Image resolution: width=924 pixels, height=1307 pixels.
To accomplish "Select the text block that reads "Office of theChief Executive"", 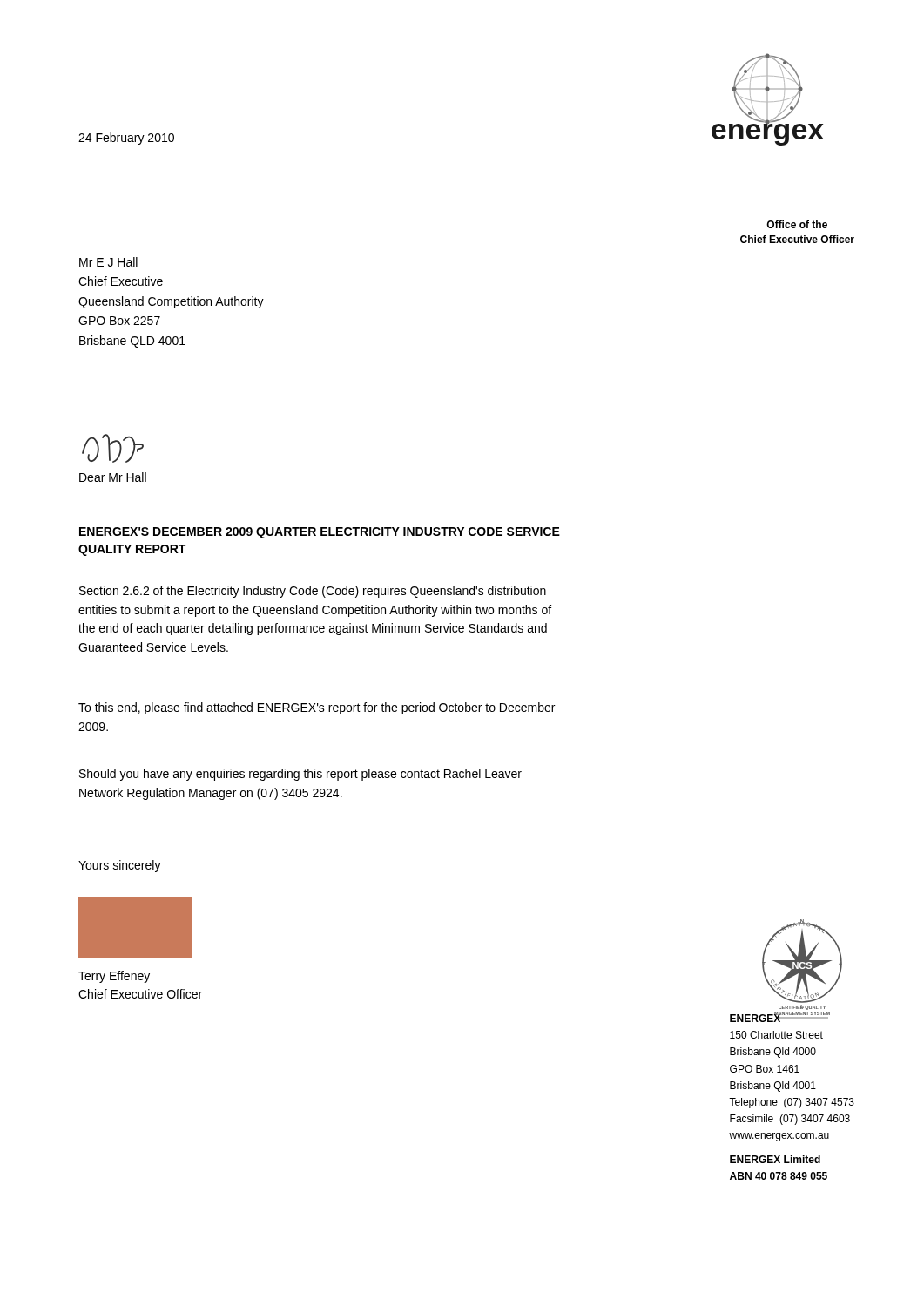I will click(797, 232).
